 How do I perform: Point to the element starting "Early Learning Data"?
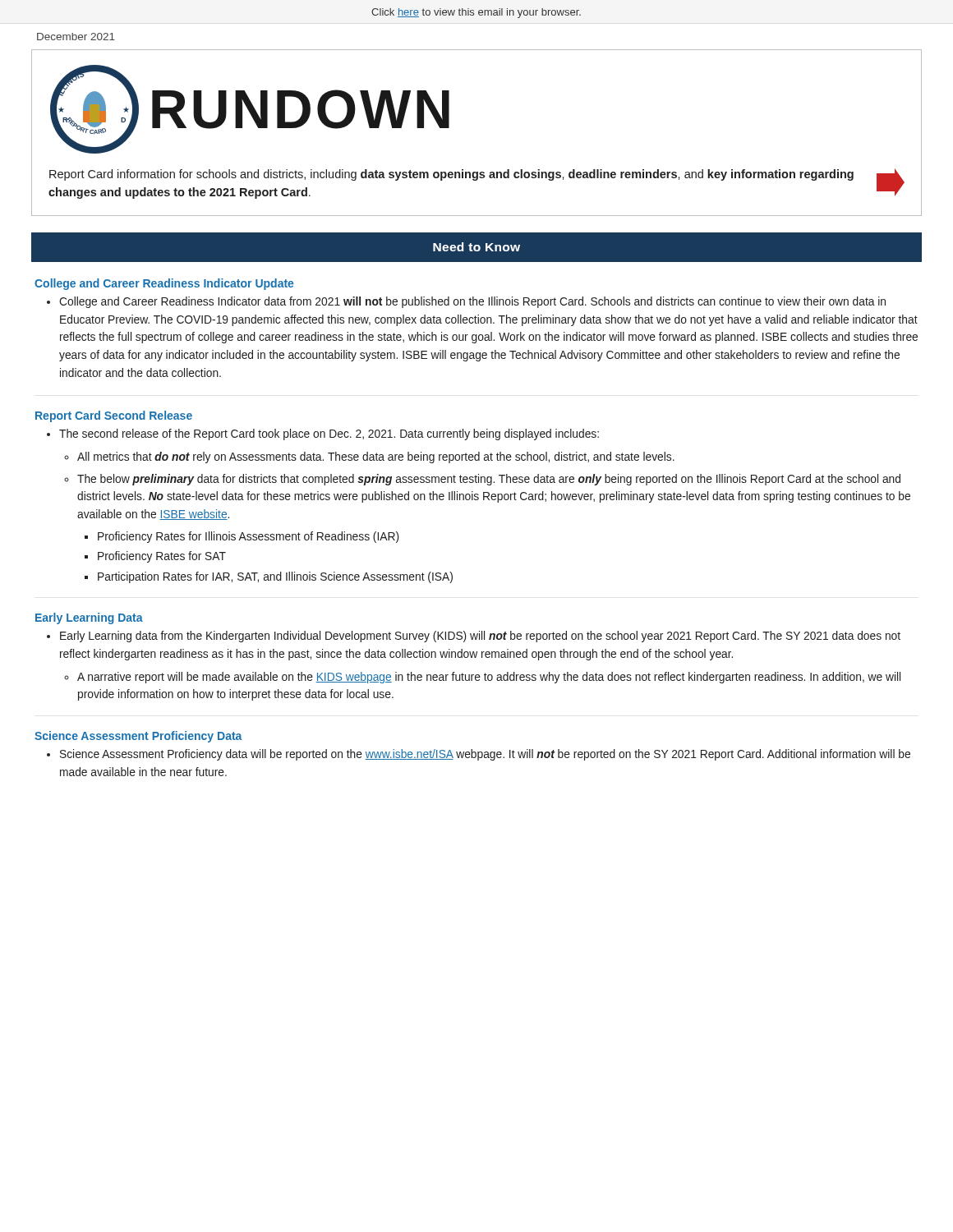click(x=89, y=618)
